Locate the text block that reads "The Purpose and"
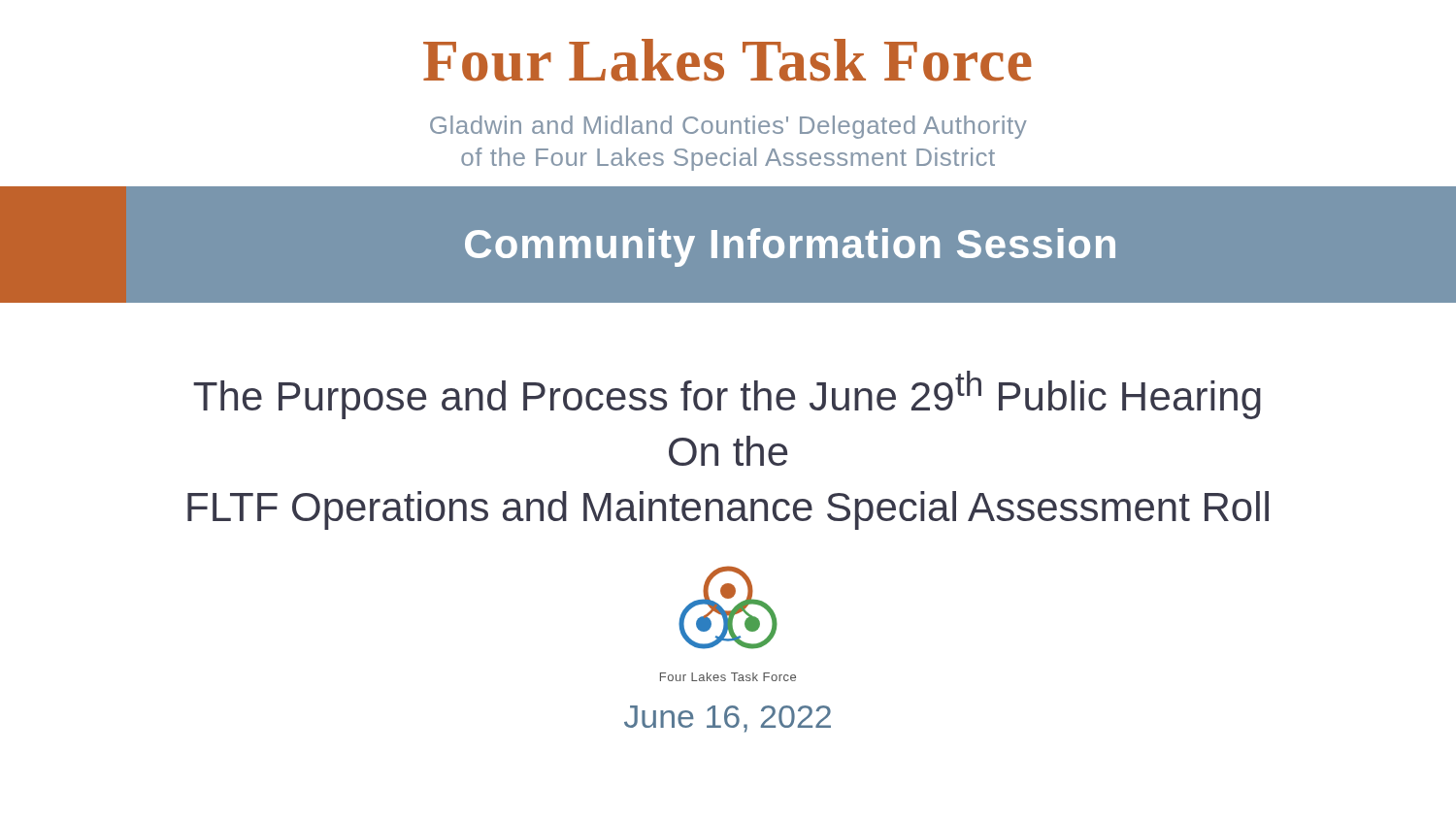Image resolution: width=1456 pixels, height=819 pixels. click(728, 448)
